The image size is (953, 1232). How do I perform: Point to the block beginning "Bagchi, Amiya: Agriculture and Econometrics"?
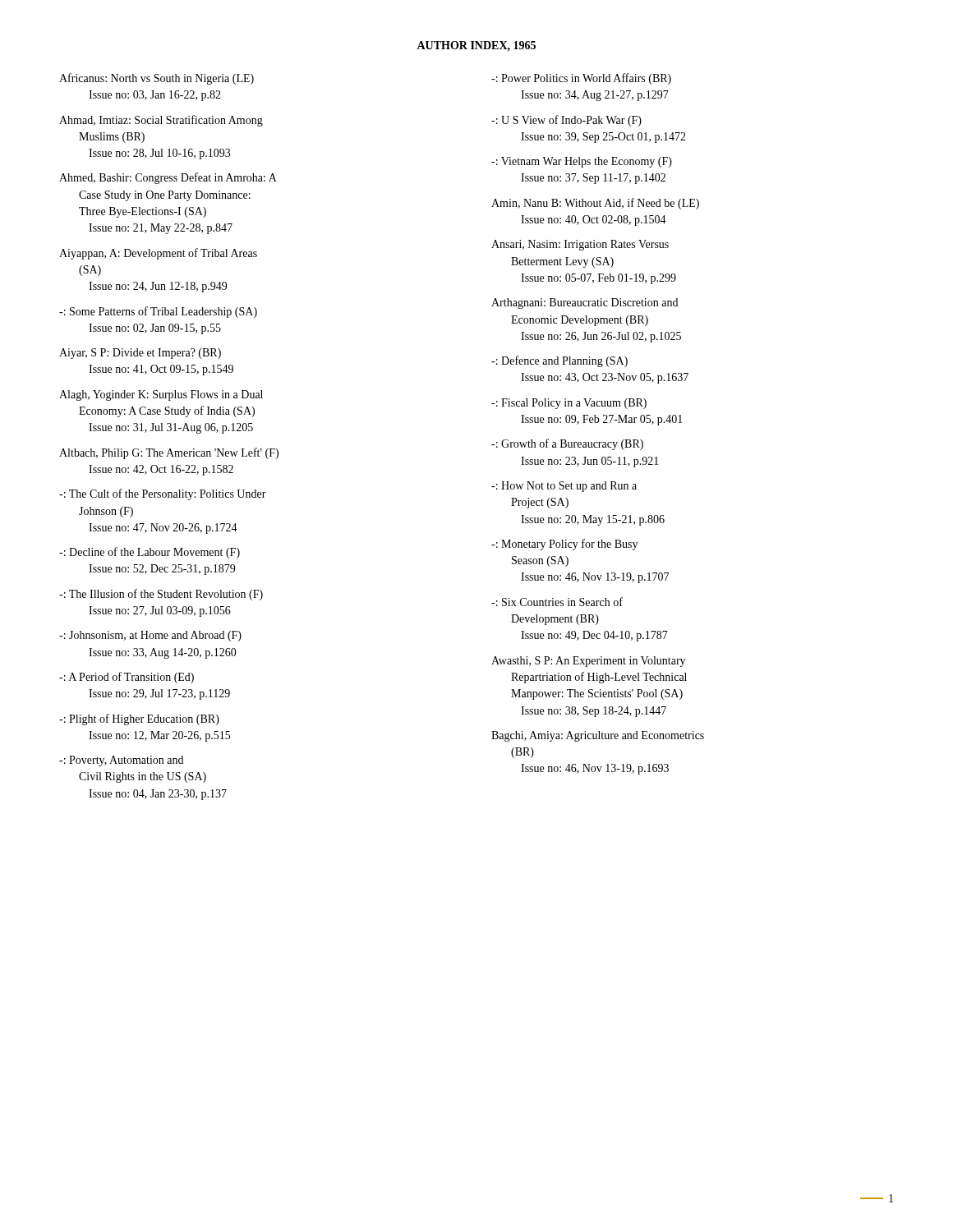coord(598,736)
